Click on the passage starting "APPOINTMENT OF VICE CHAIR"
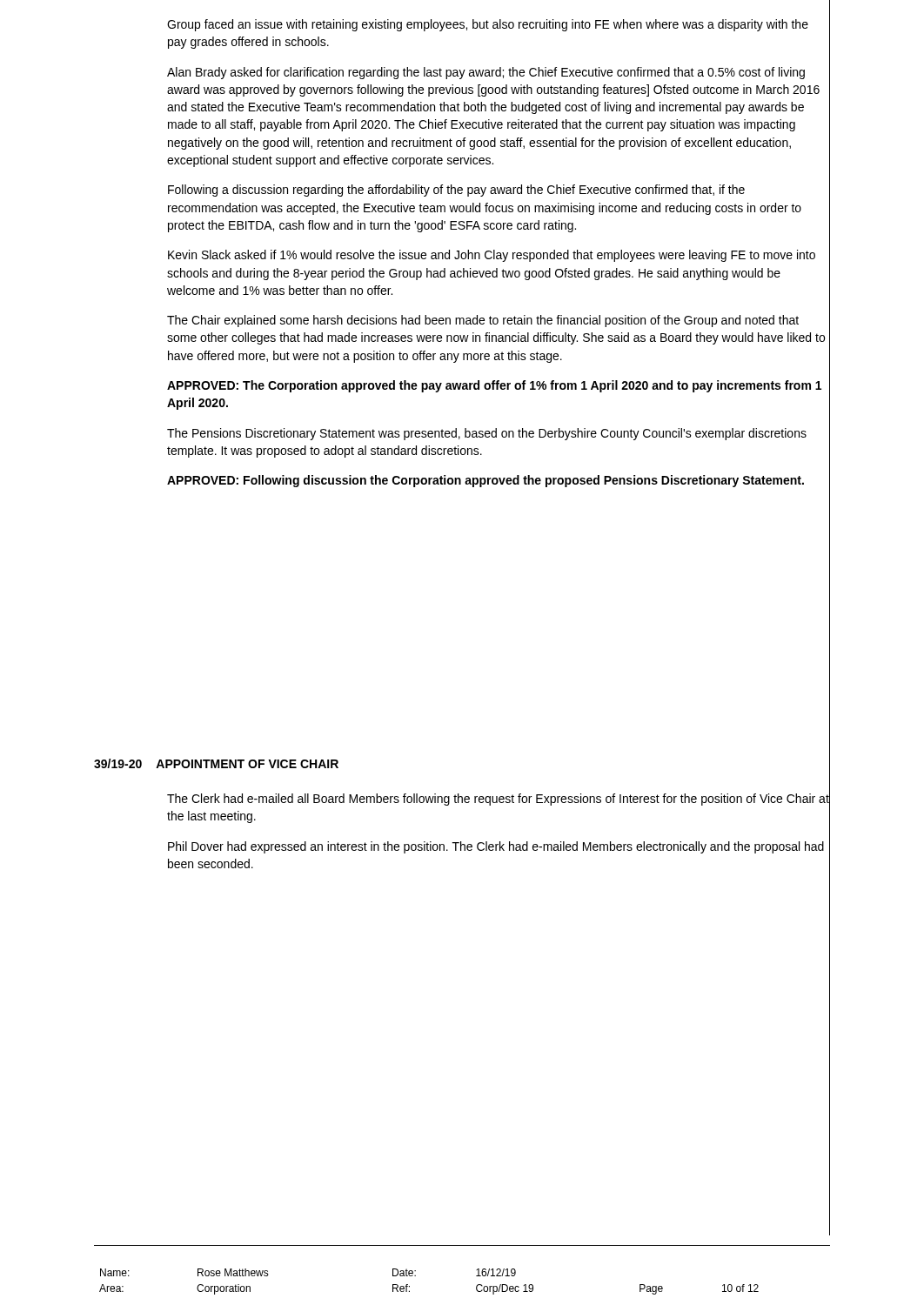Image resolution: width=924 pixels, height=1305 pixels. tap(247, 764)
